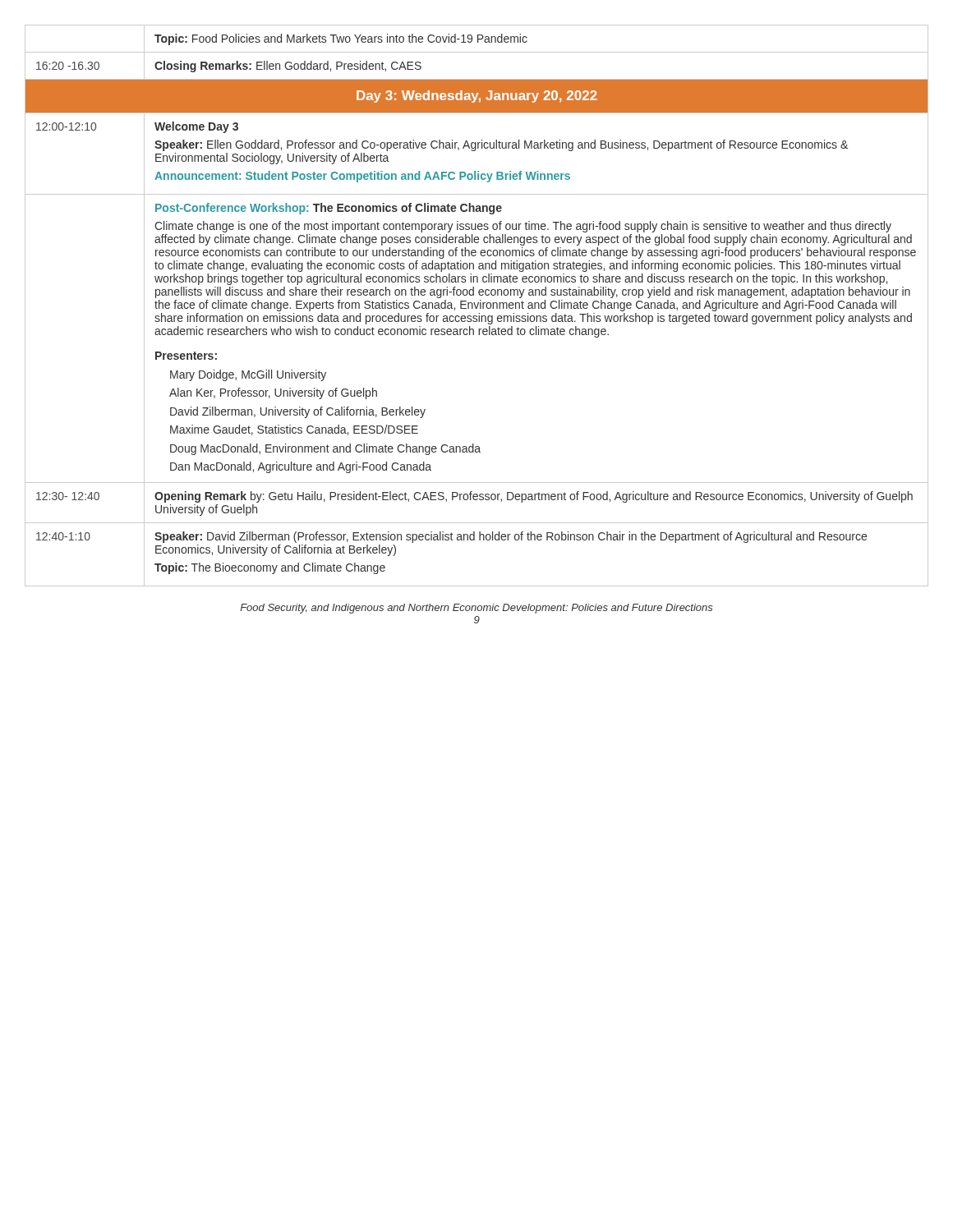This screenshot has height=1232, width=953.
Task: Find the region starting "Topic: Food Policies and Markets Two Years"
Action: click(x=341, y=39)
